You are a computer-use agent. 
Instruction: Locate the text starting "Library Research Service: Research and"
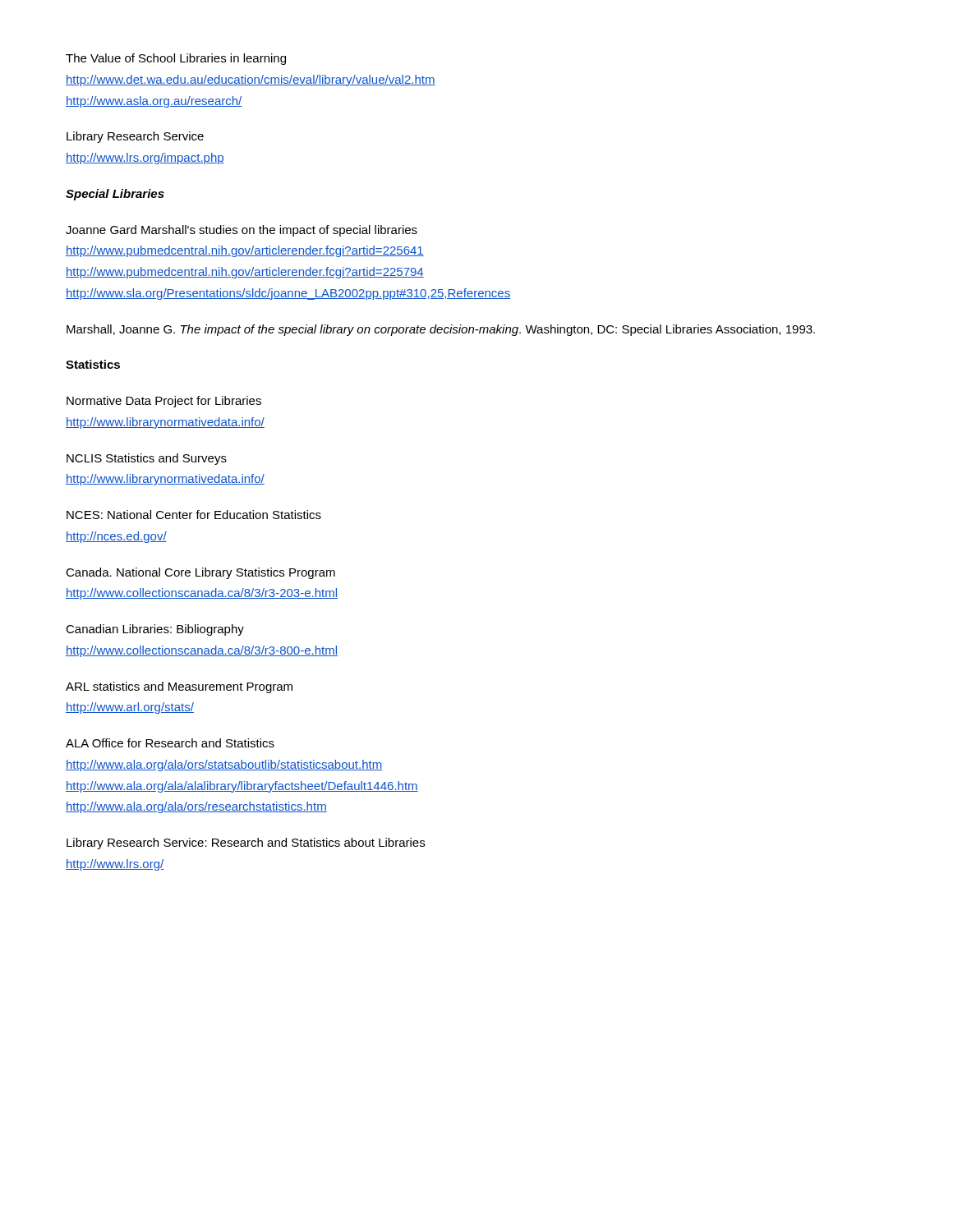pyautogui.click(x=246, y=844)
